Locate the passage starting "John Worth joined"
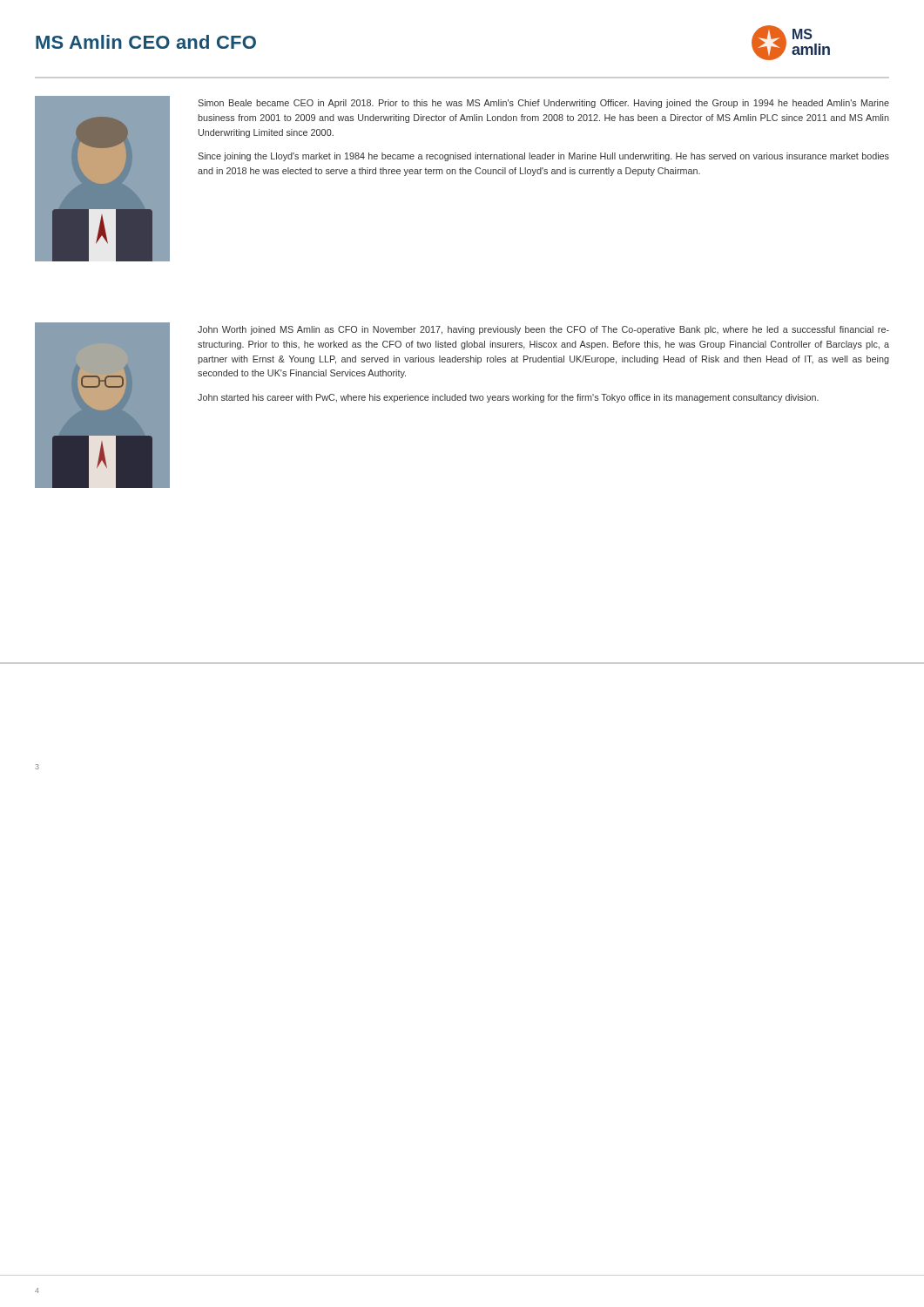The image size is (924, 1307). (543, 351)
